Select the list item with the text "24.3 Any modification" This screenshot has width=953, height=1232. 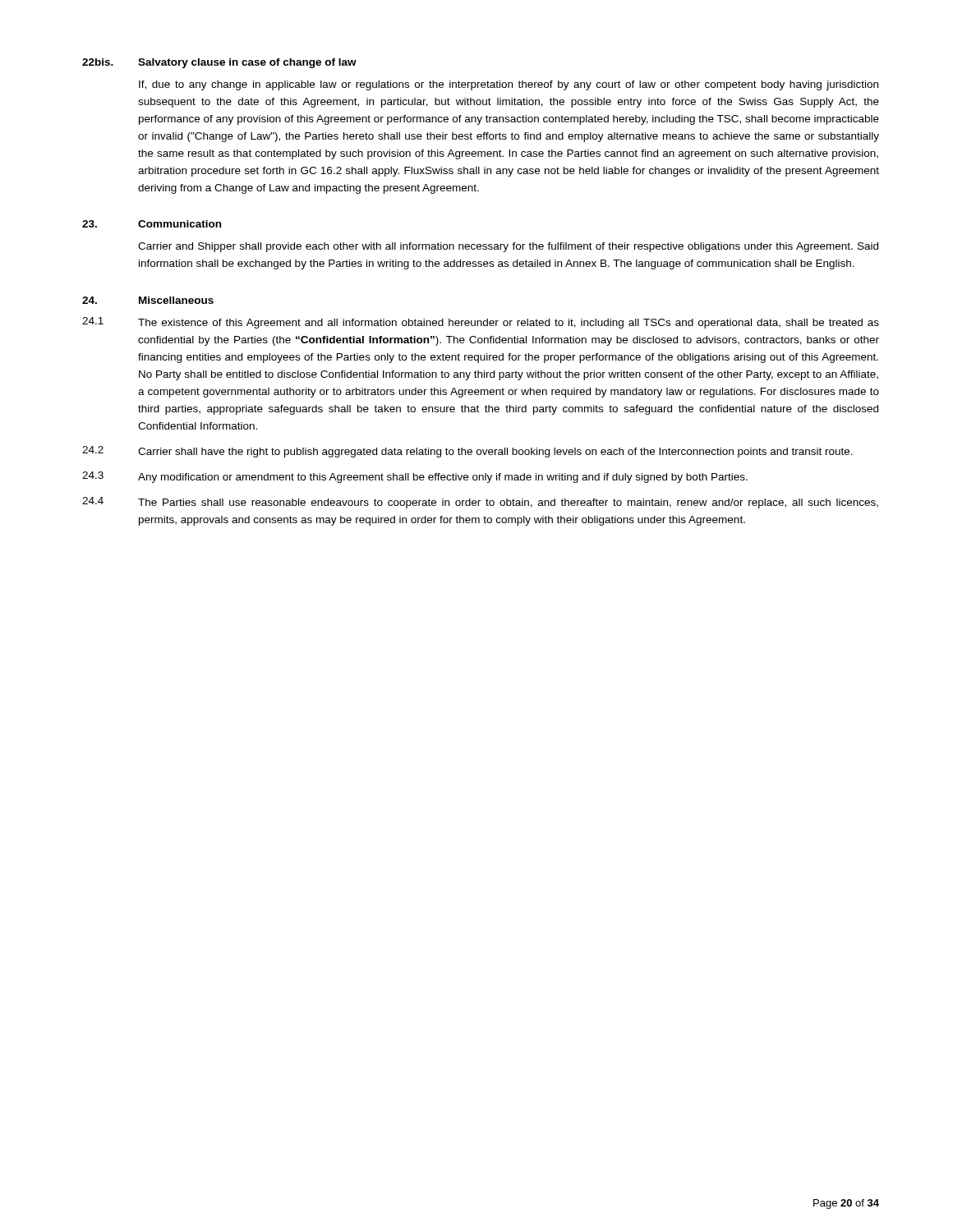pos(481,477)
